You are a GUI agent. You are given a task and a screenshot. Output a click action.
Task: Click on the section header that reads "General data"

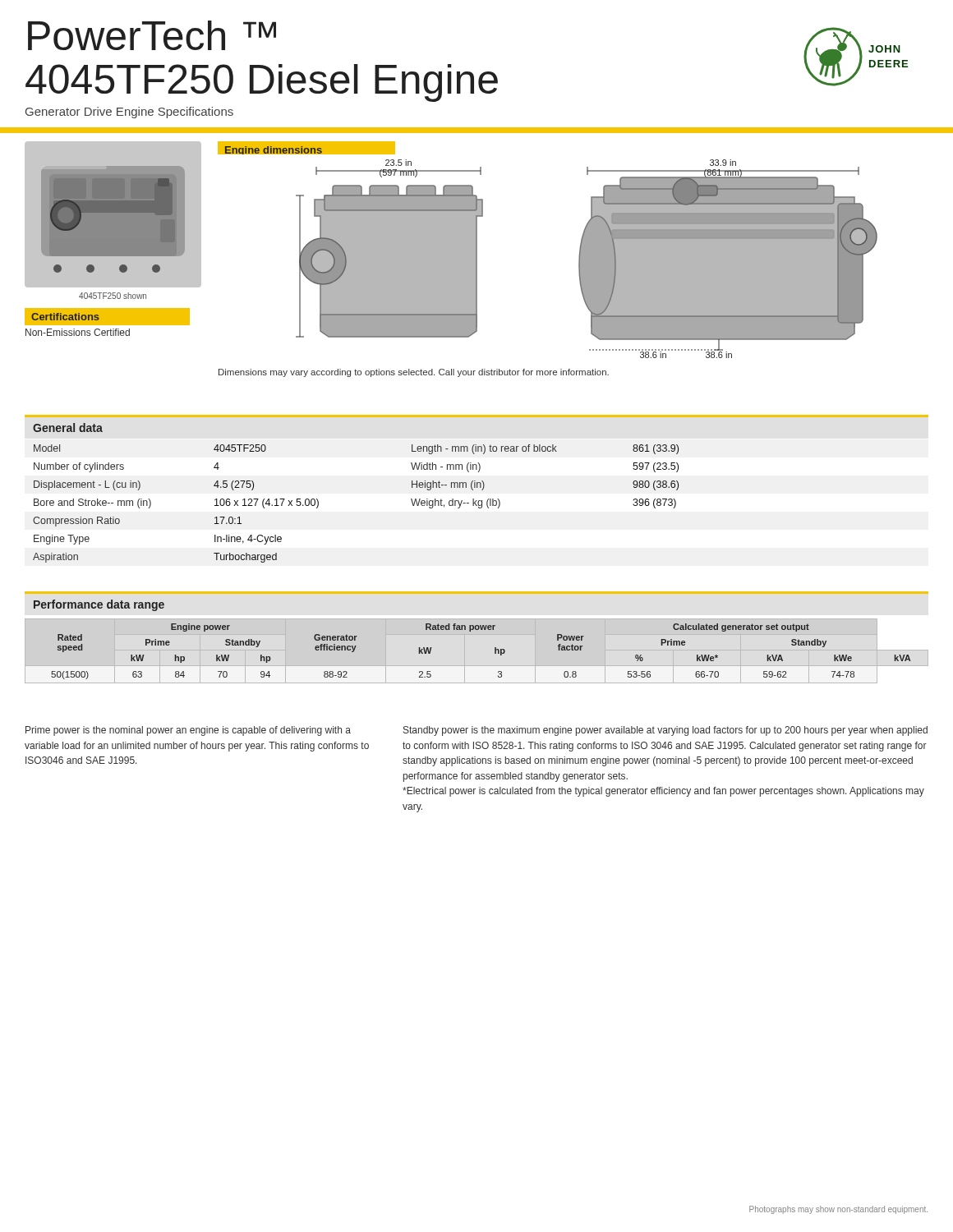tap(68, 428)
